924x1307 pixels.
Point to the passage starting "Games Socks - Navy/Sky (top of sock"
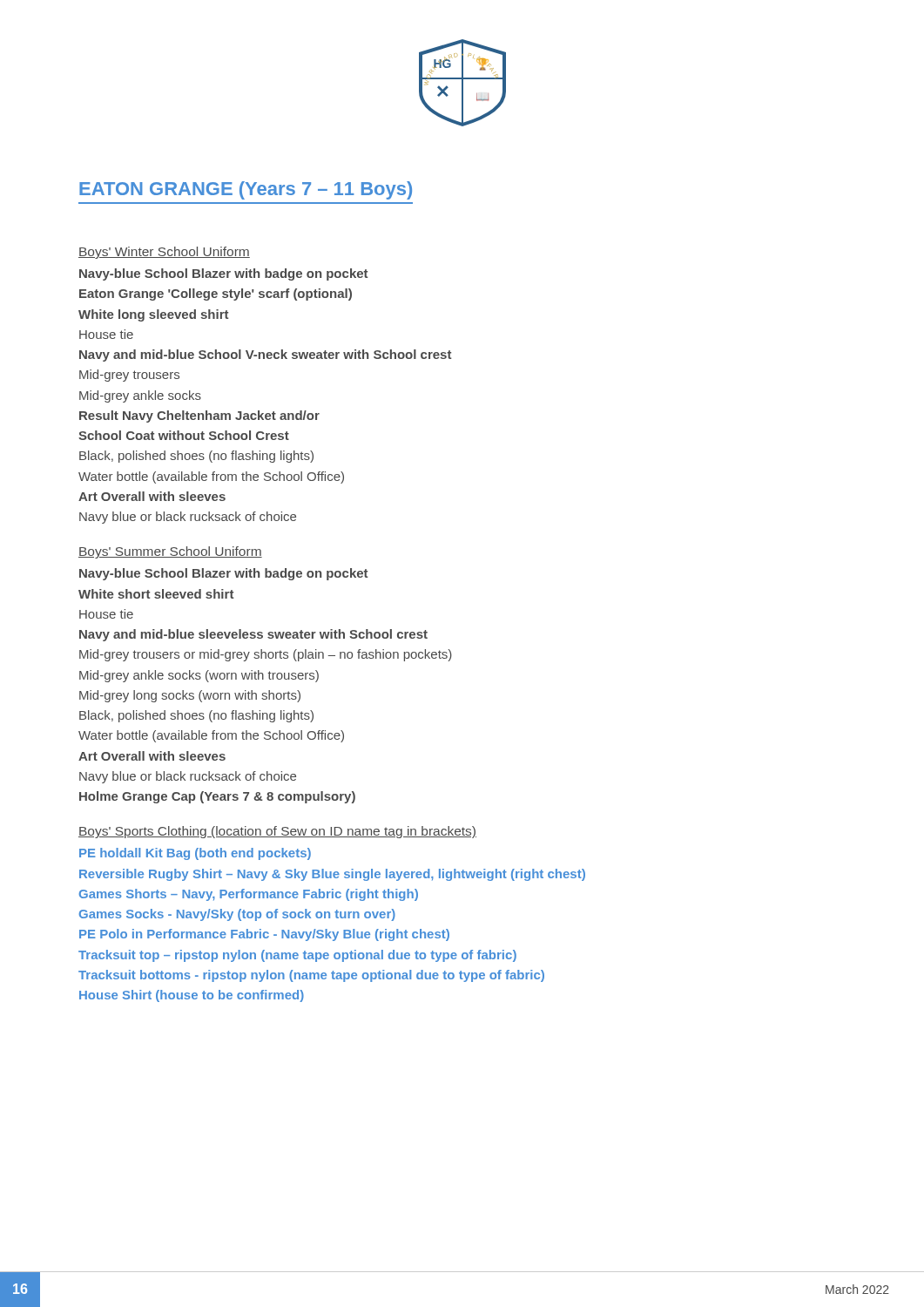[x=237, y=914]
